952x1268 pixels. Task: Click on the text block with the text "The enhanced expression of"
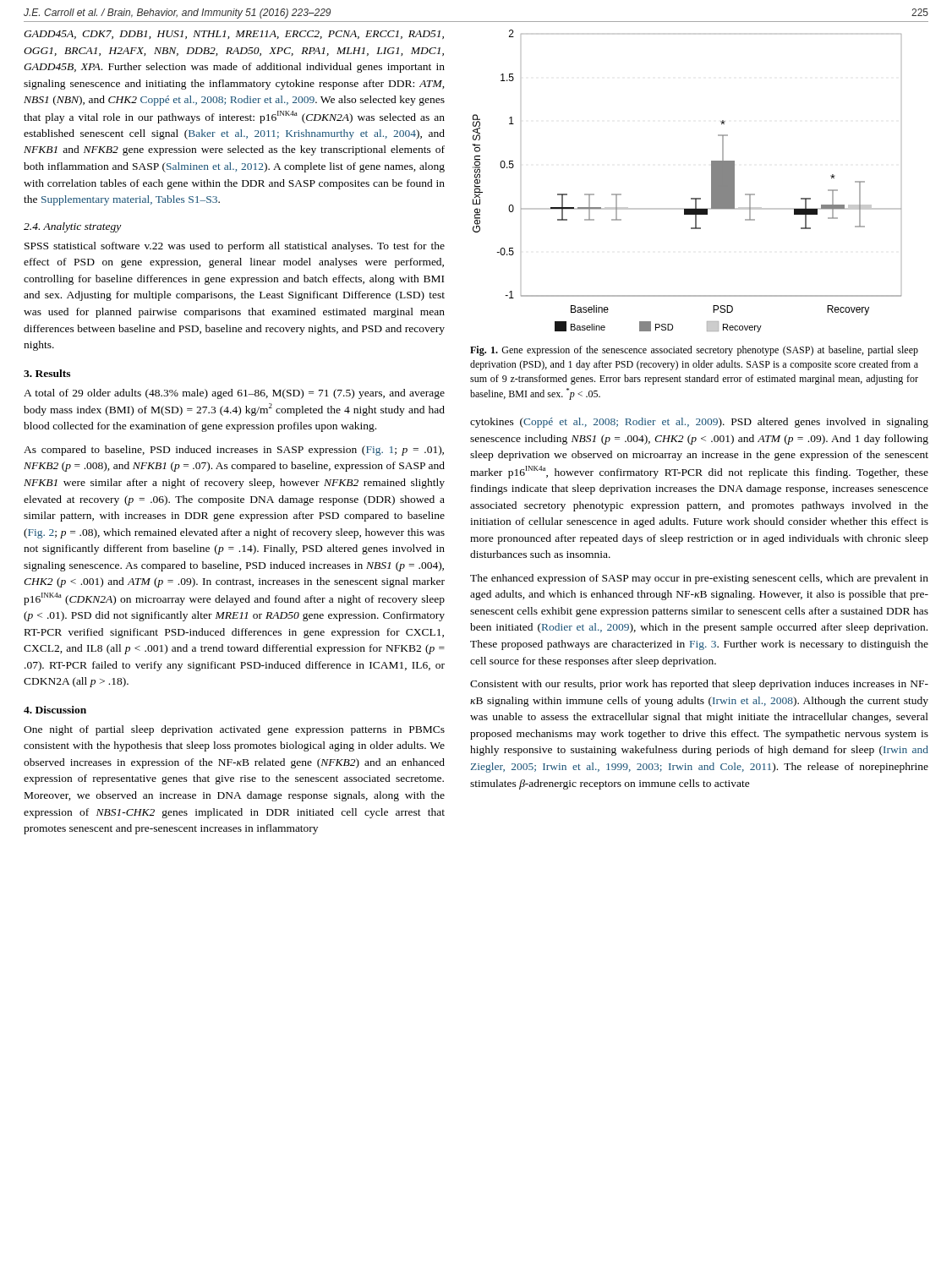[x=699, y=619]
